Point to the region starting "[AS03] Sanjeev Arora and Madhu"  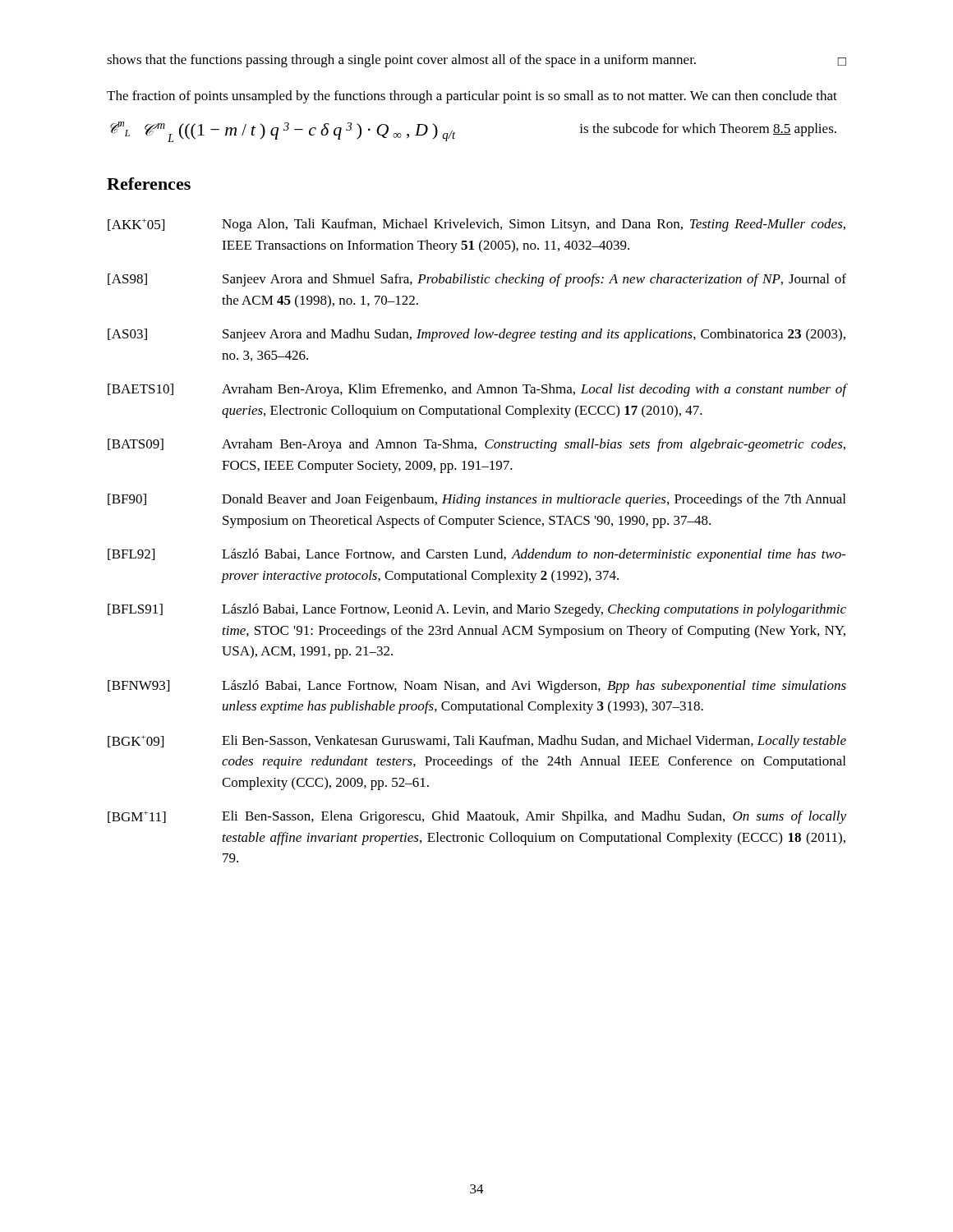tap(476, 345)
